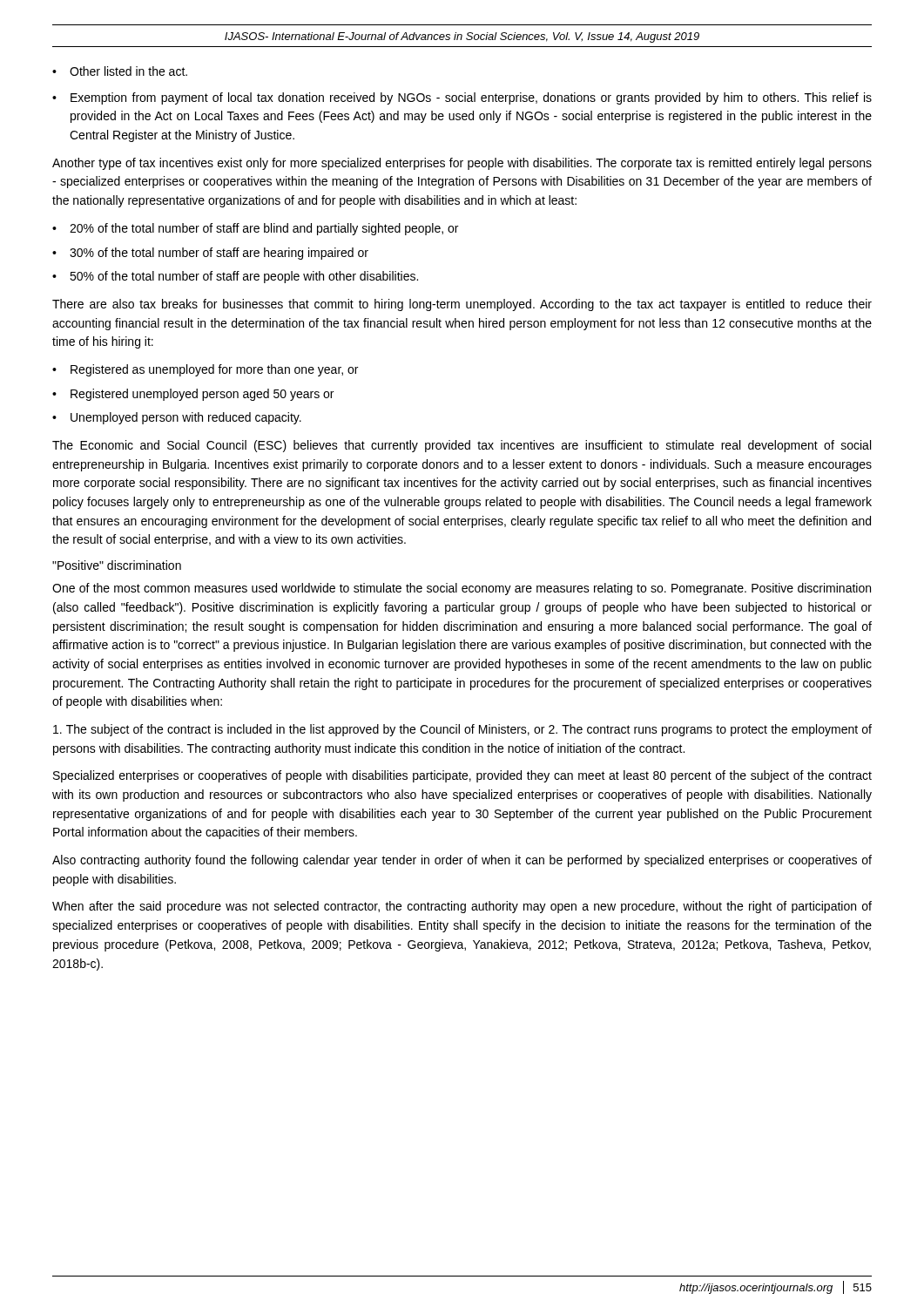
Task: Find the block on this page that starts "There are also tax breaks for"
Action: click(462, 323)
